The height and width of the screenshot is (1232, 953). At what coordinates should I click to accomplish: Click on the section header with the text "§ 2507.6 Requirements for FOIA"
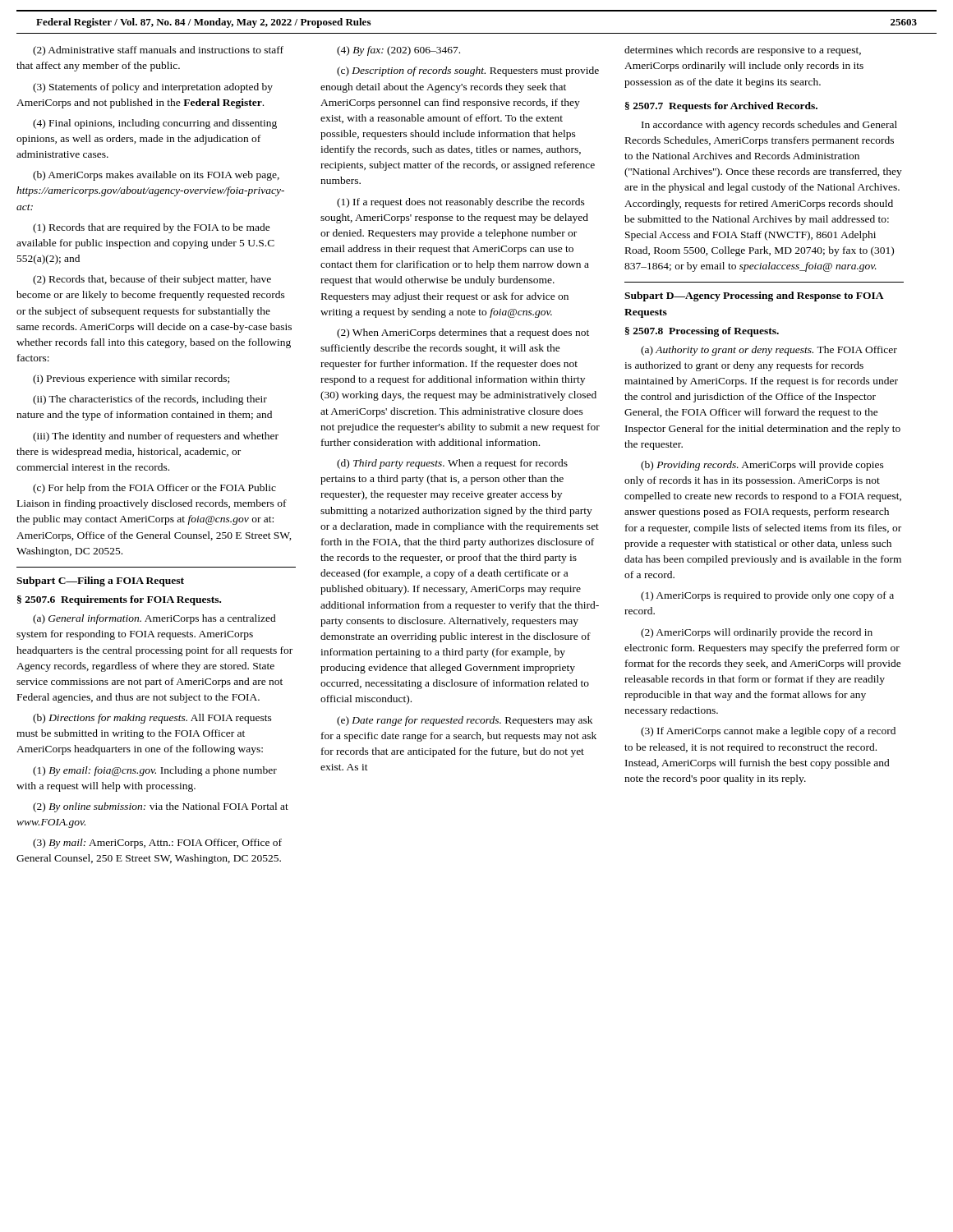(x=119, y=599)
